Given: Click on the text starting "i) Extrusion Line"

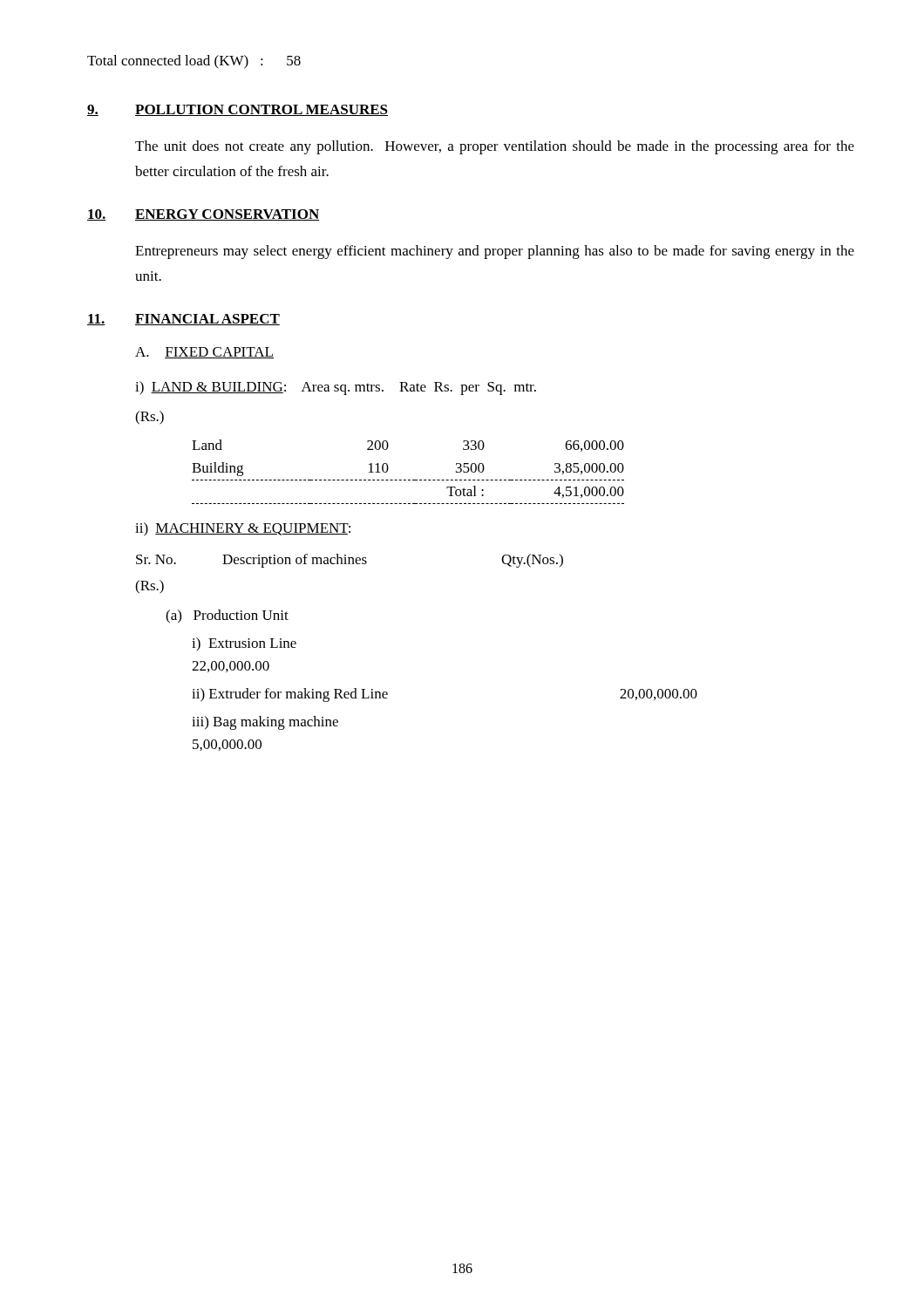Looking at the screenshot, I should 244,644.
